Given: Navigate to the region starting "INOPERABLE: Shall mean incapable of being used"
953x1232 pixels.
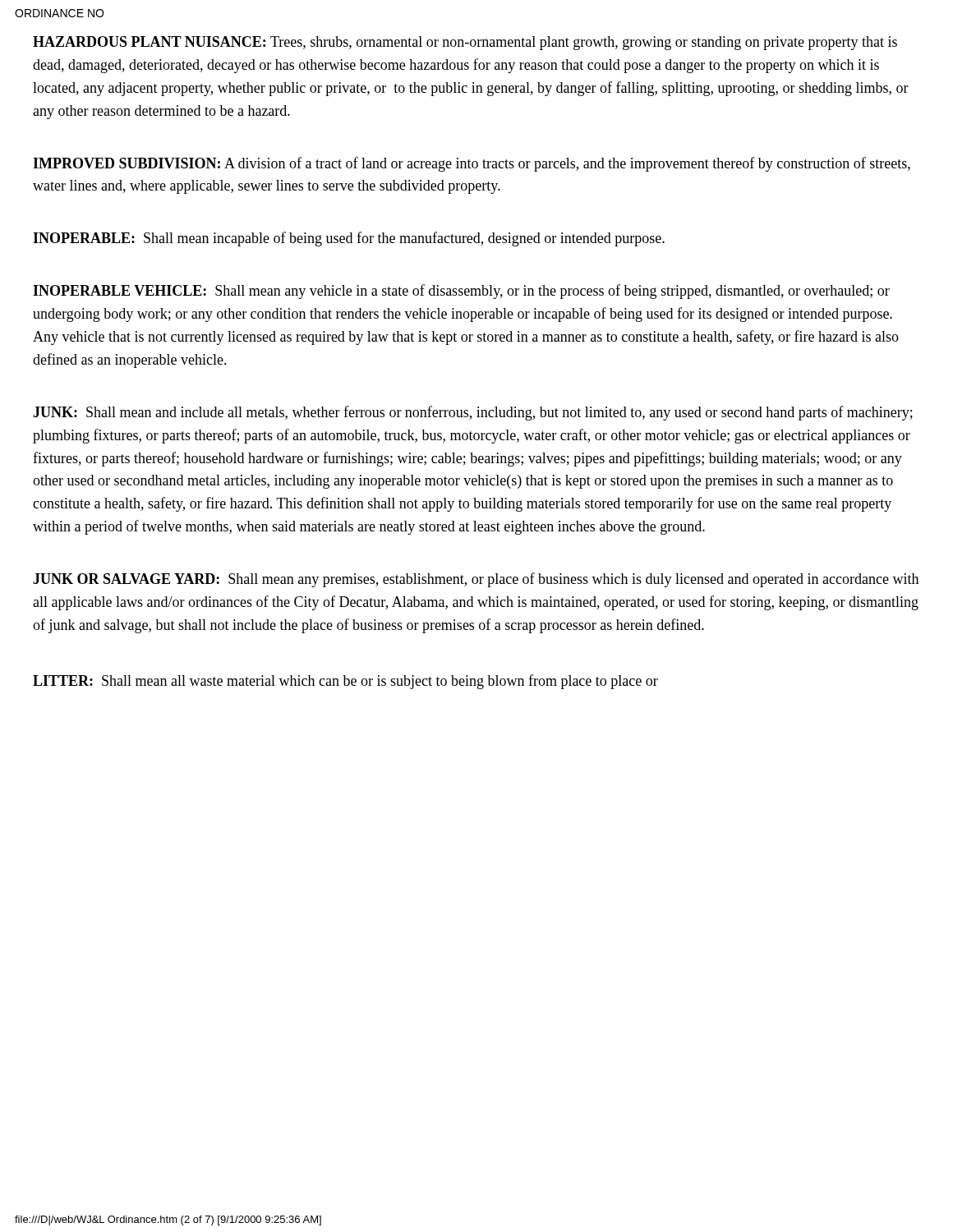Looking at the screenshot, I should click(x=476, y=239).
